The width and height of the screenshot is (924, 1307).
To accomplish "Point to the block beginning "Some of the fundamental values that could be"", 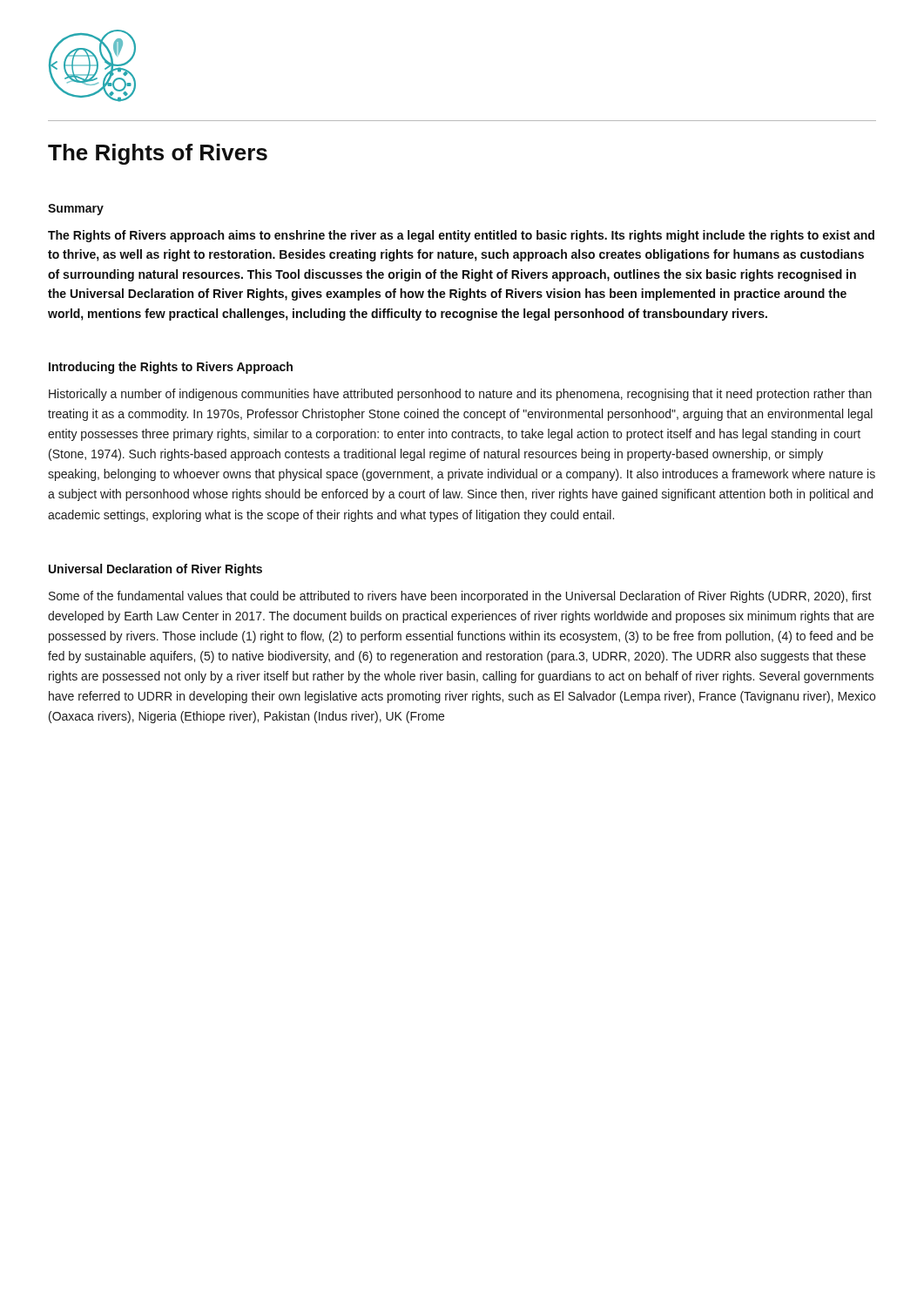I will coord(462,656).
